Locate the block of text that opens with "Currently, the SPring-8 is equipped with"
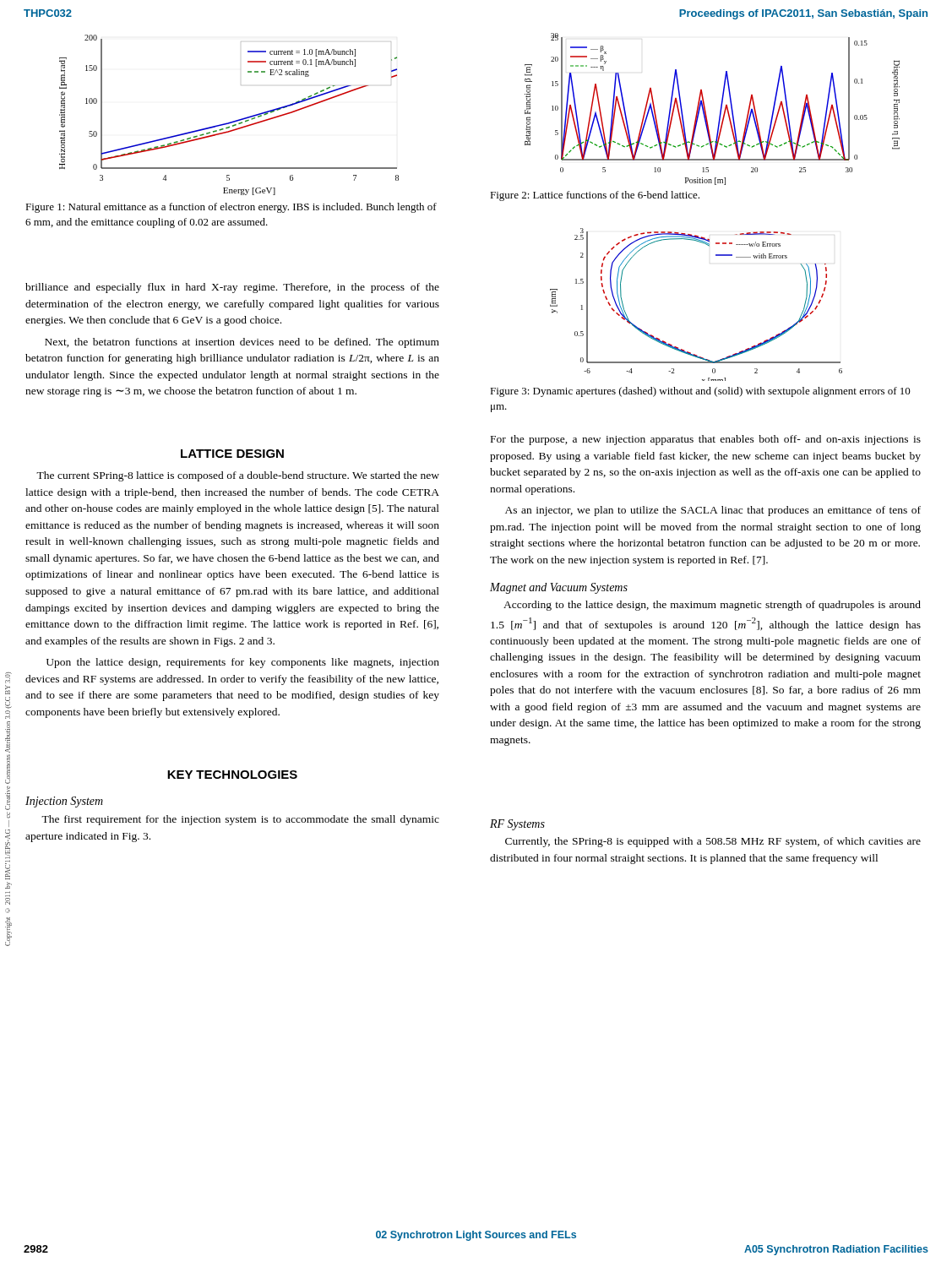 coord(705,849)
